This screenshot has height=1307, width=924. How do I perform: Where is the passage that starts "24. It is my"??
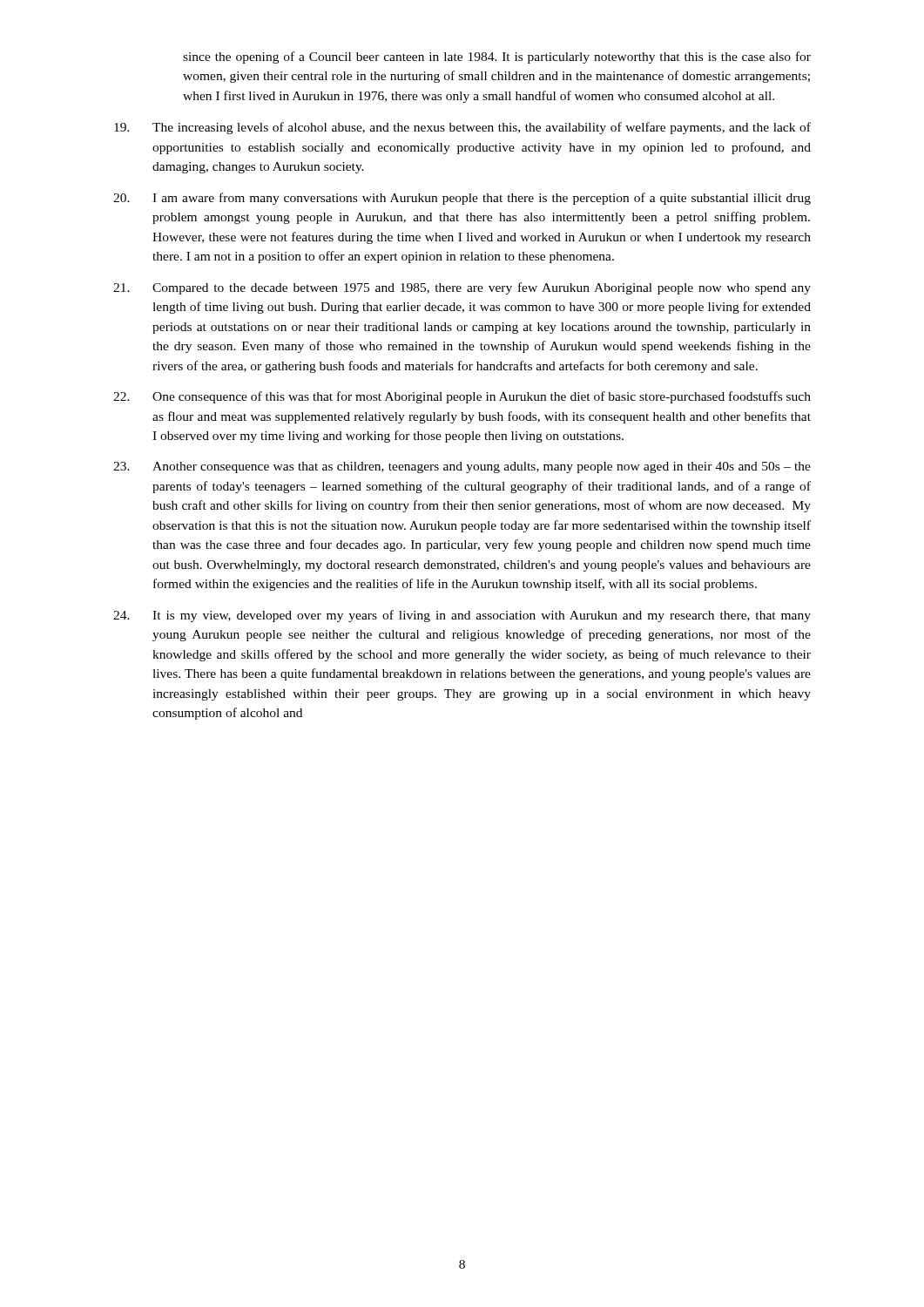point(462,664)
